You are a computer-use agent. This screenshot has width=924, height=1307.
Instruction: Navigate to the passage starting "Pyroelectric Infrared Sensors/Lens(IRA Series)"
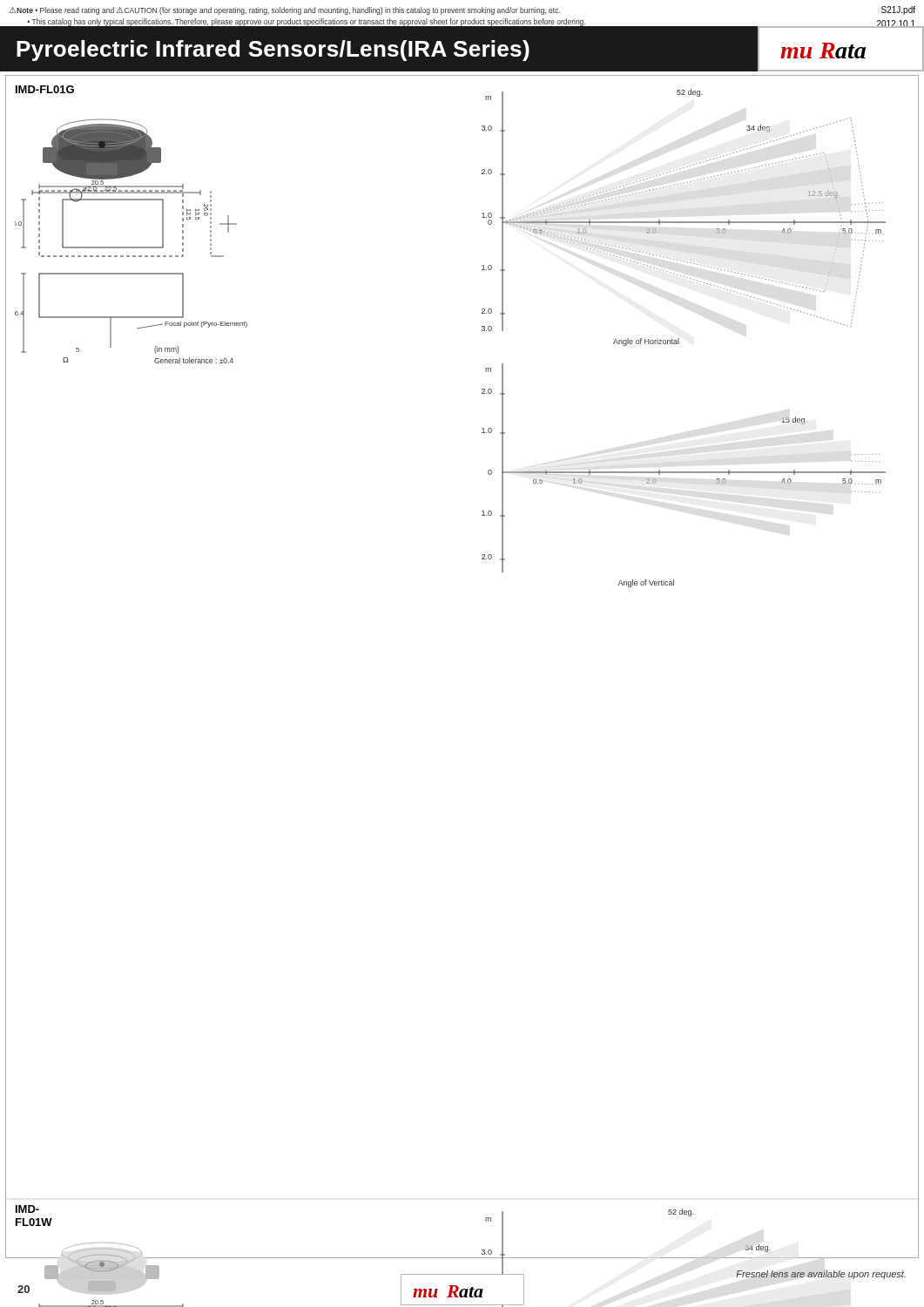click(x=273, y=48)
